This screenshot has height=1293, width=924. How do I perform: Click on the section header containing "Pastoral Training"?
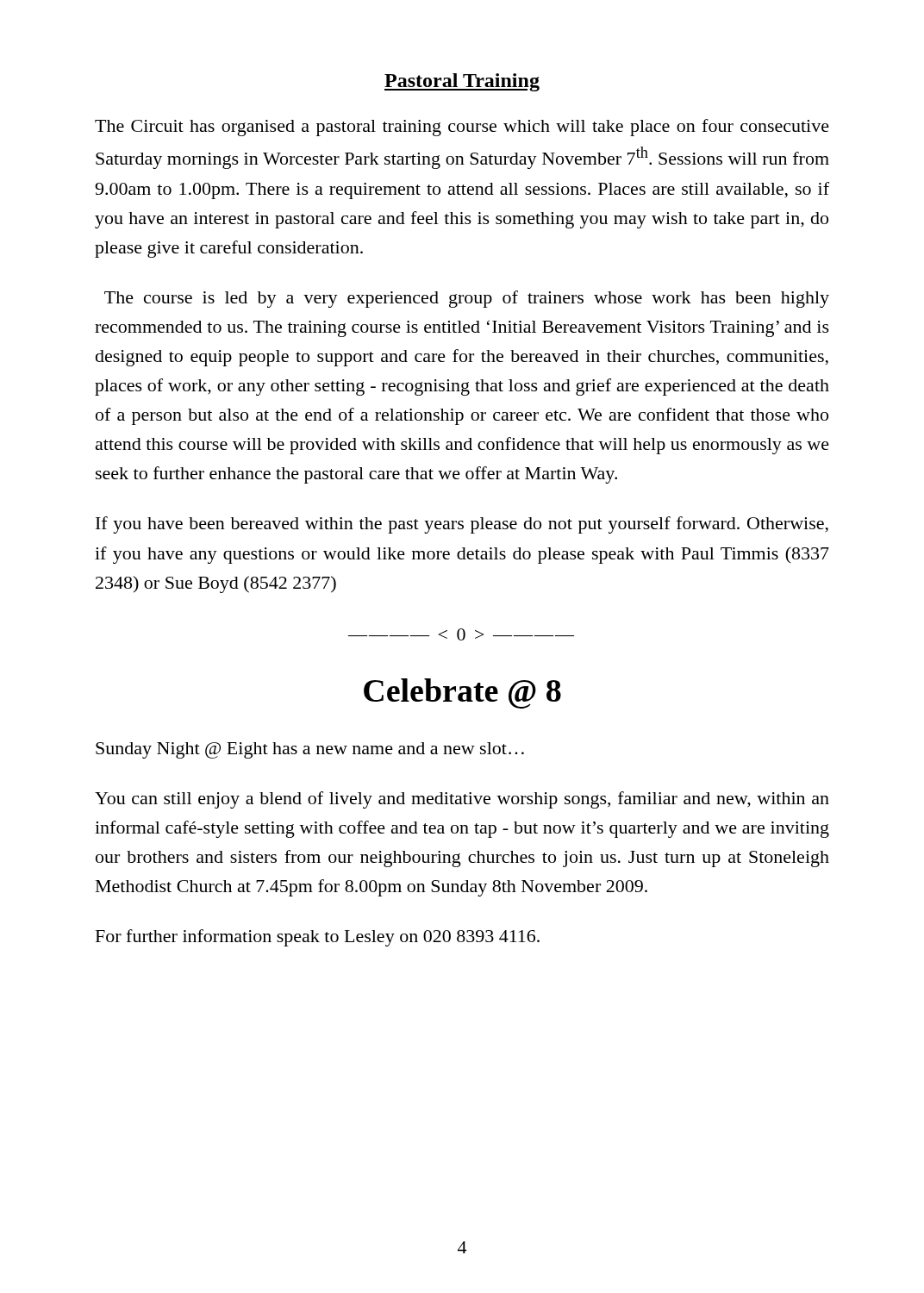[x=462, y=80]
